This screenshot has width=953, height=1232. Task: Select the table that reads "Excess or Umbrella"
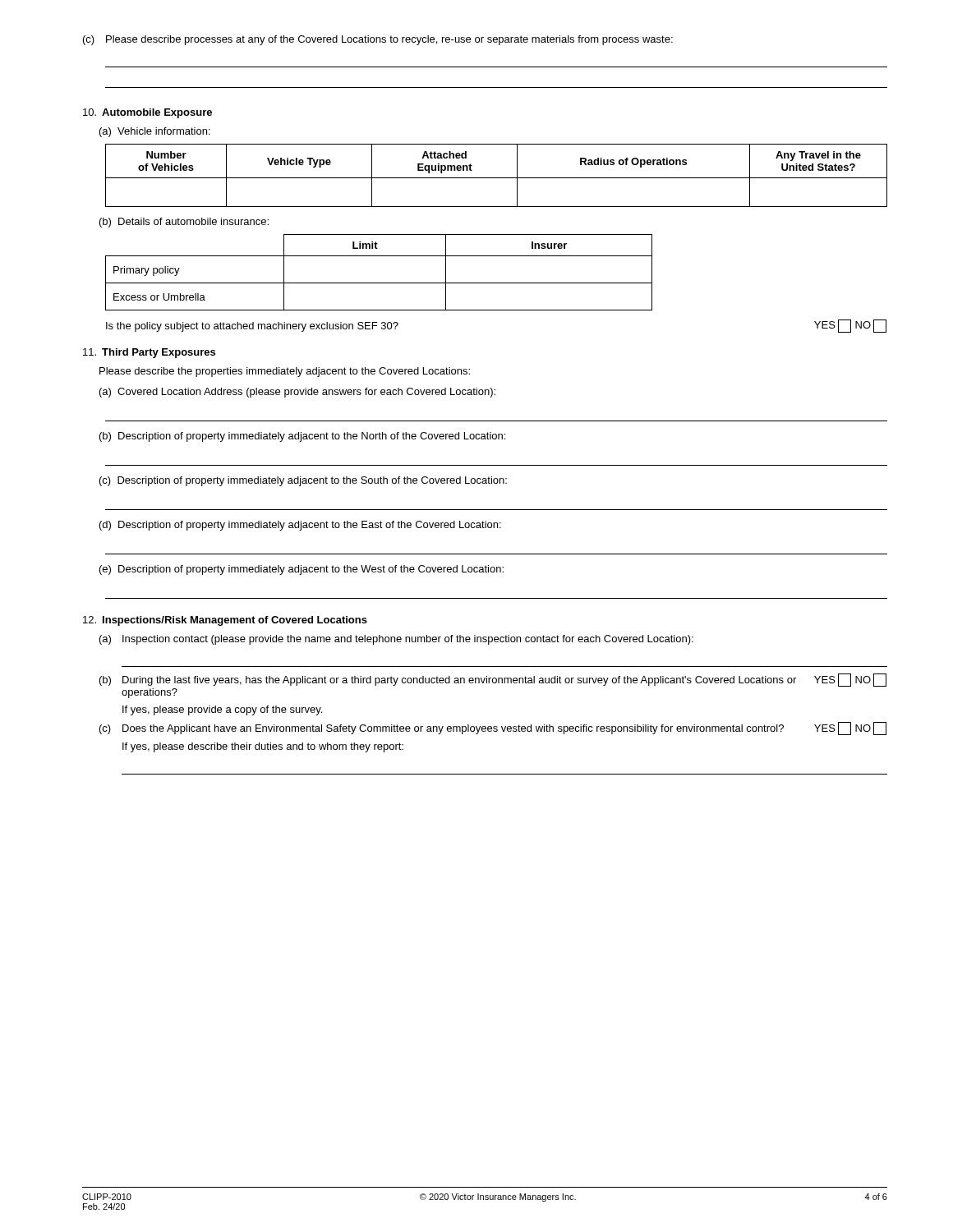(496, 272)
